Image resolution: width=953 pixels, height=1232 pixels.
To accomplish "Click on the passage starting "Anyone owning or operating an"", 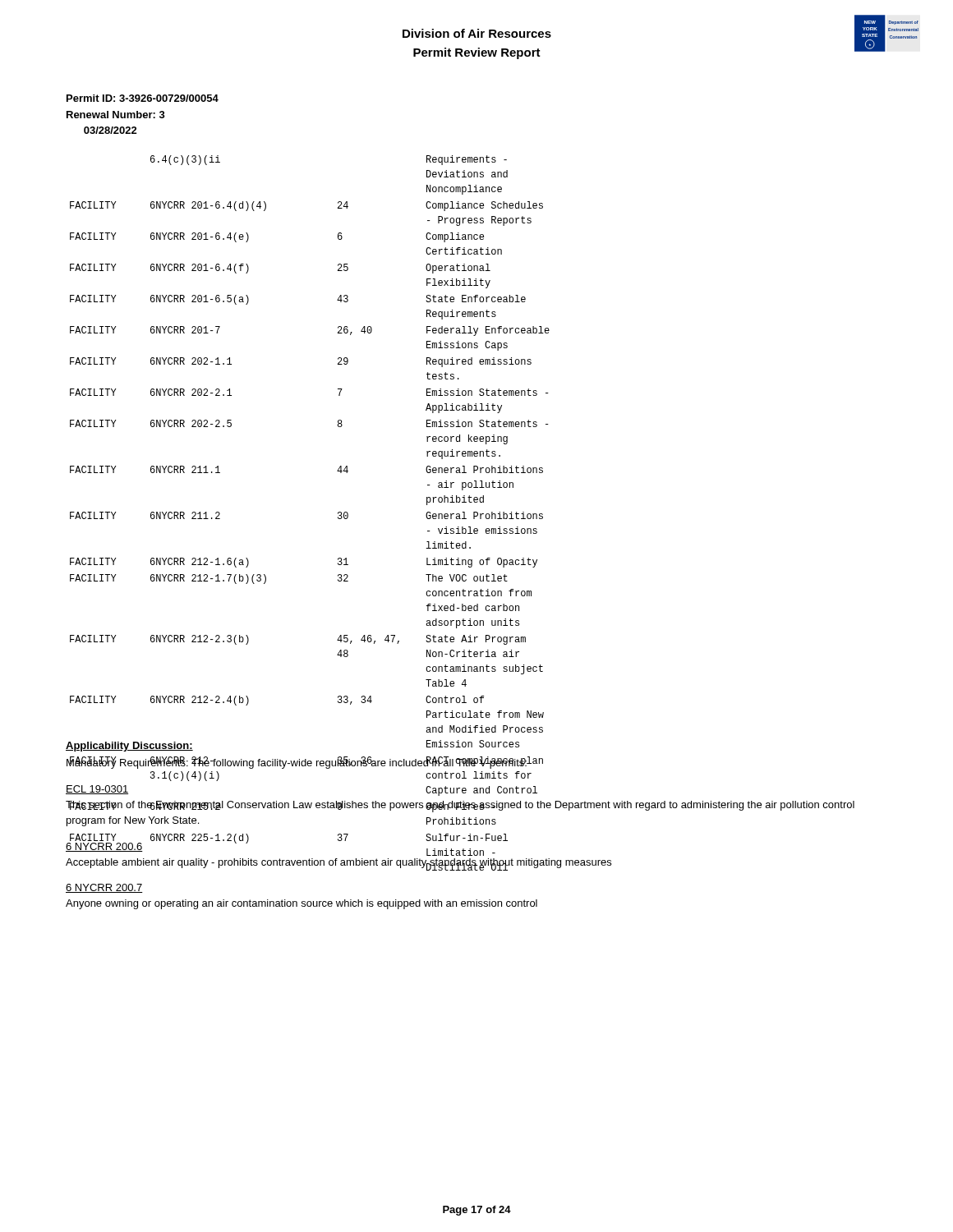I will tap(302, 903).
